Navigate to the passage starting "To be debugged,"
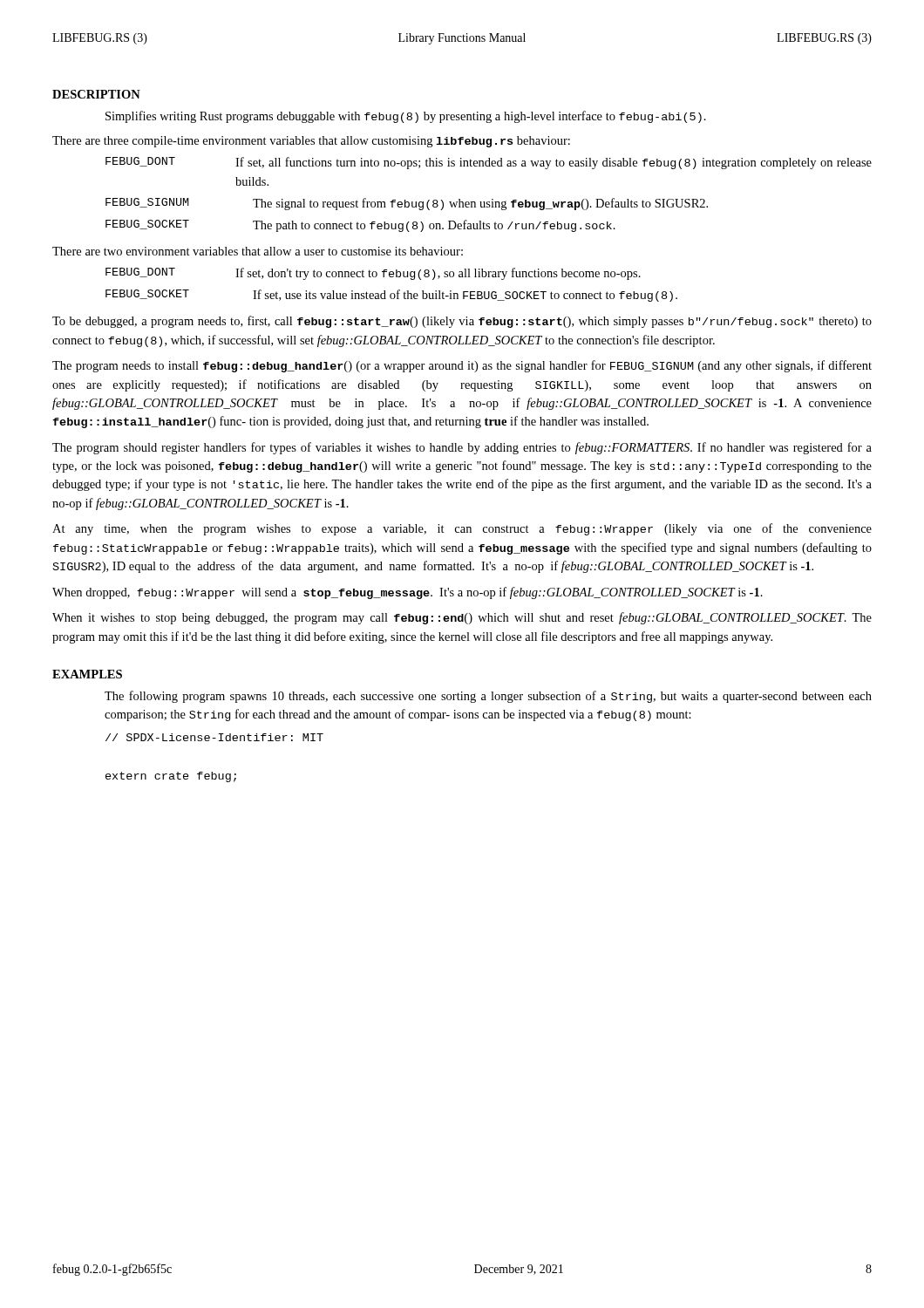The image size is (924, 1308). (x=462, y=331)
